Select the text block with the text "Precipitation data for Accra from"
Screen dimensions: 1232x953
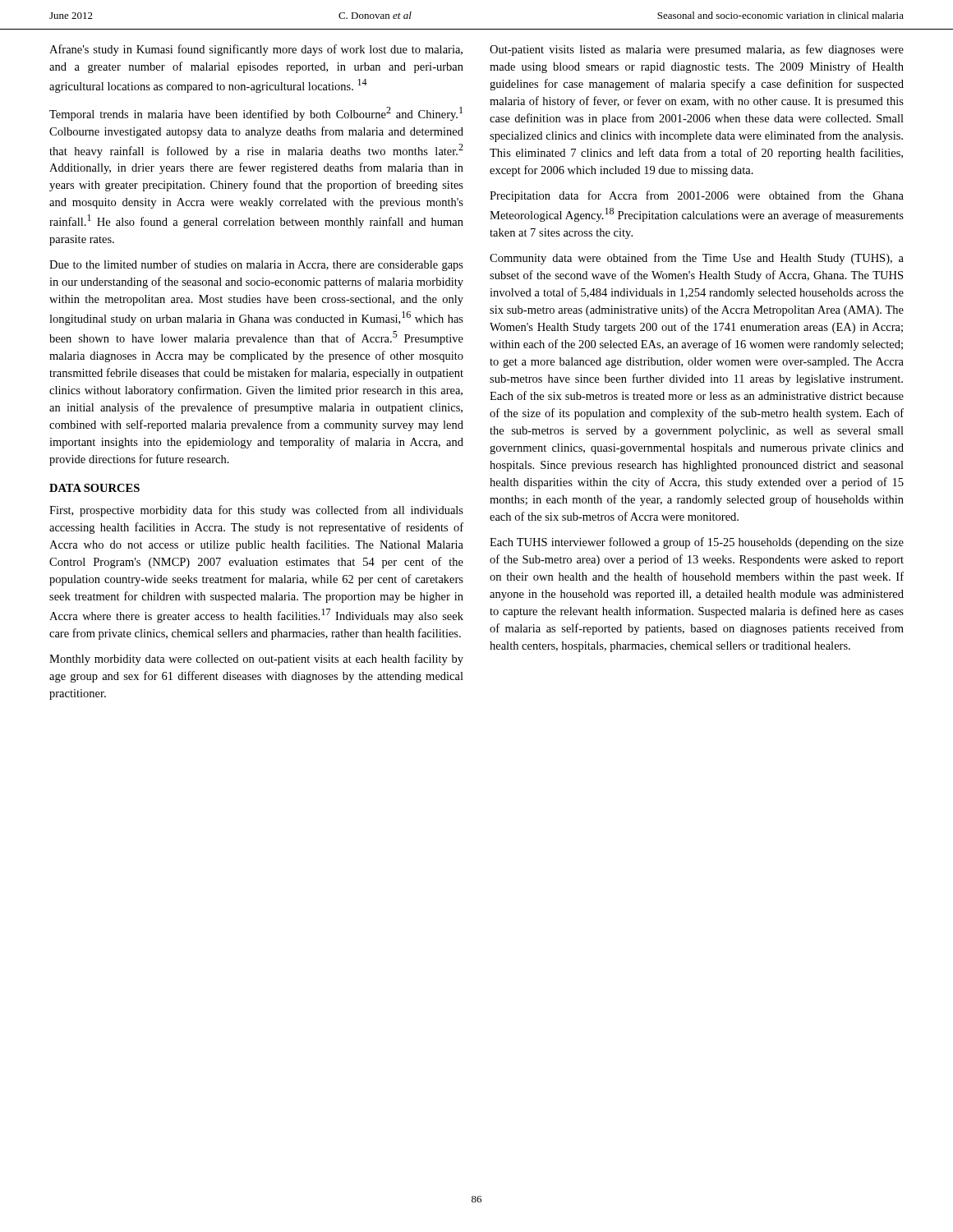697,214
